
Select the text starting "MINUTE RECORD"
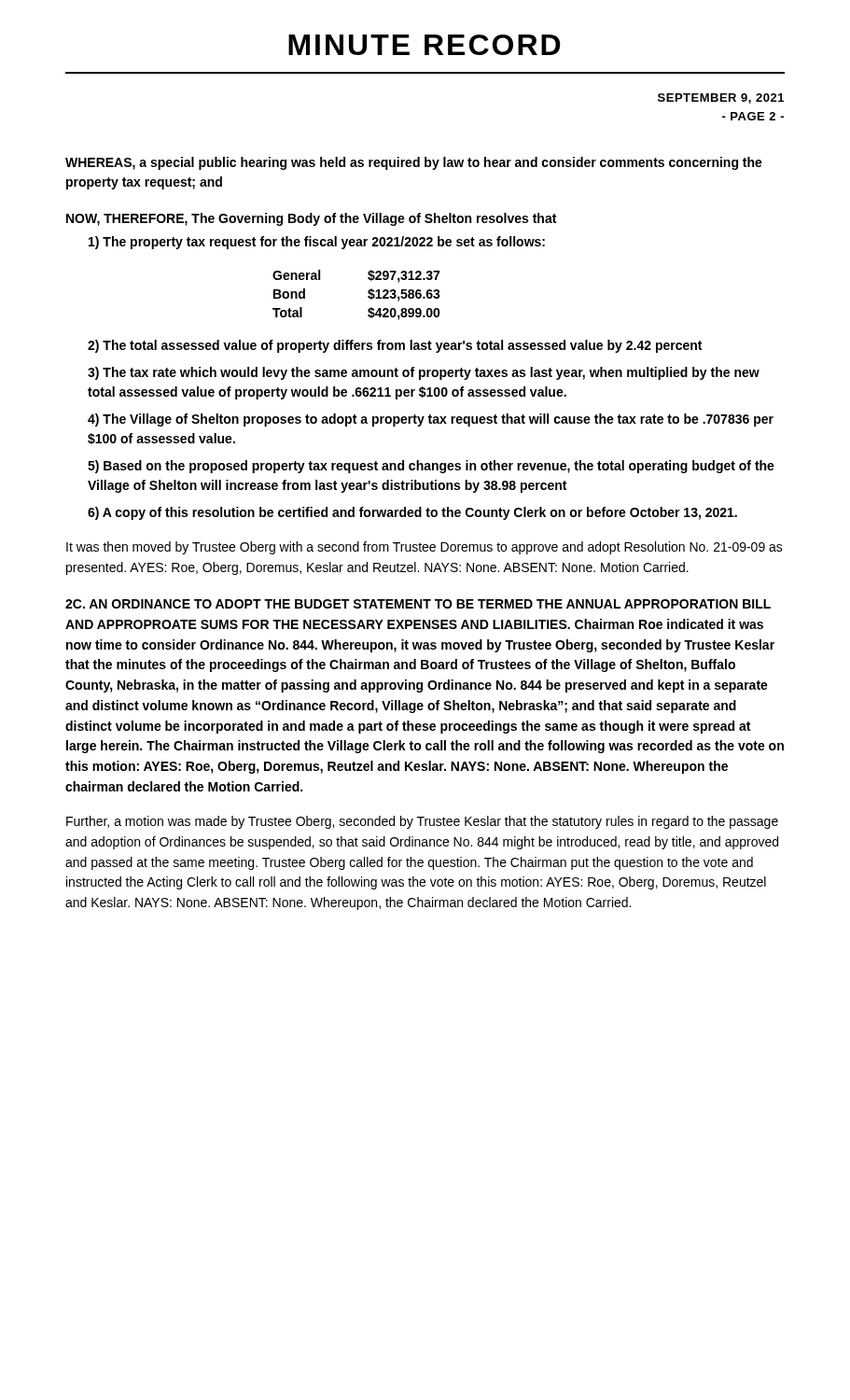coord(425,45)
